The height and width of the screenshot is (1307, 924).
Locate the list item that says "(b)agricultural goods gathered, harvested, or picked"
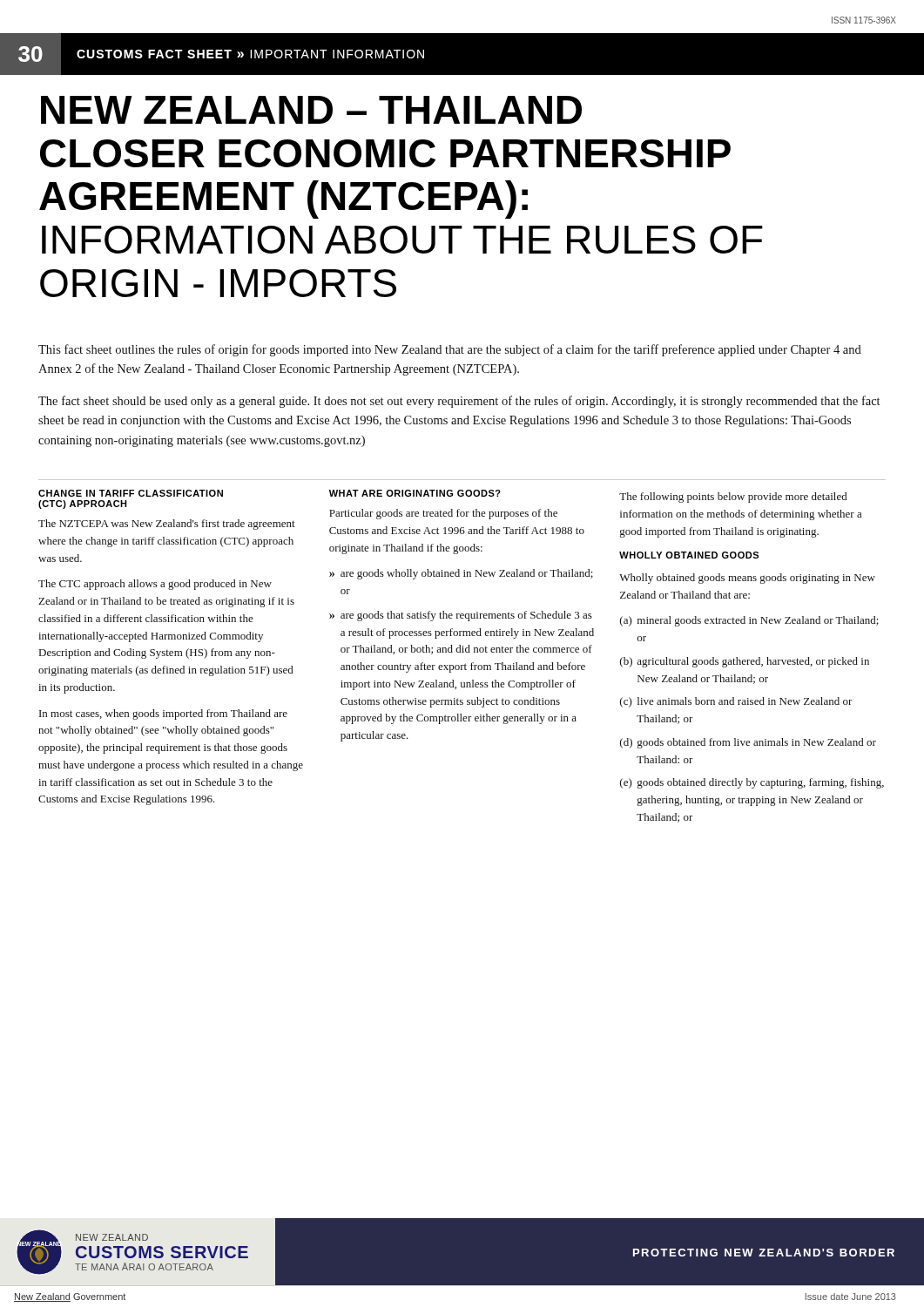[x=753, y=670]
